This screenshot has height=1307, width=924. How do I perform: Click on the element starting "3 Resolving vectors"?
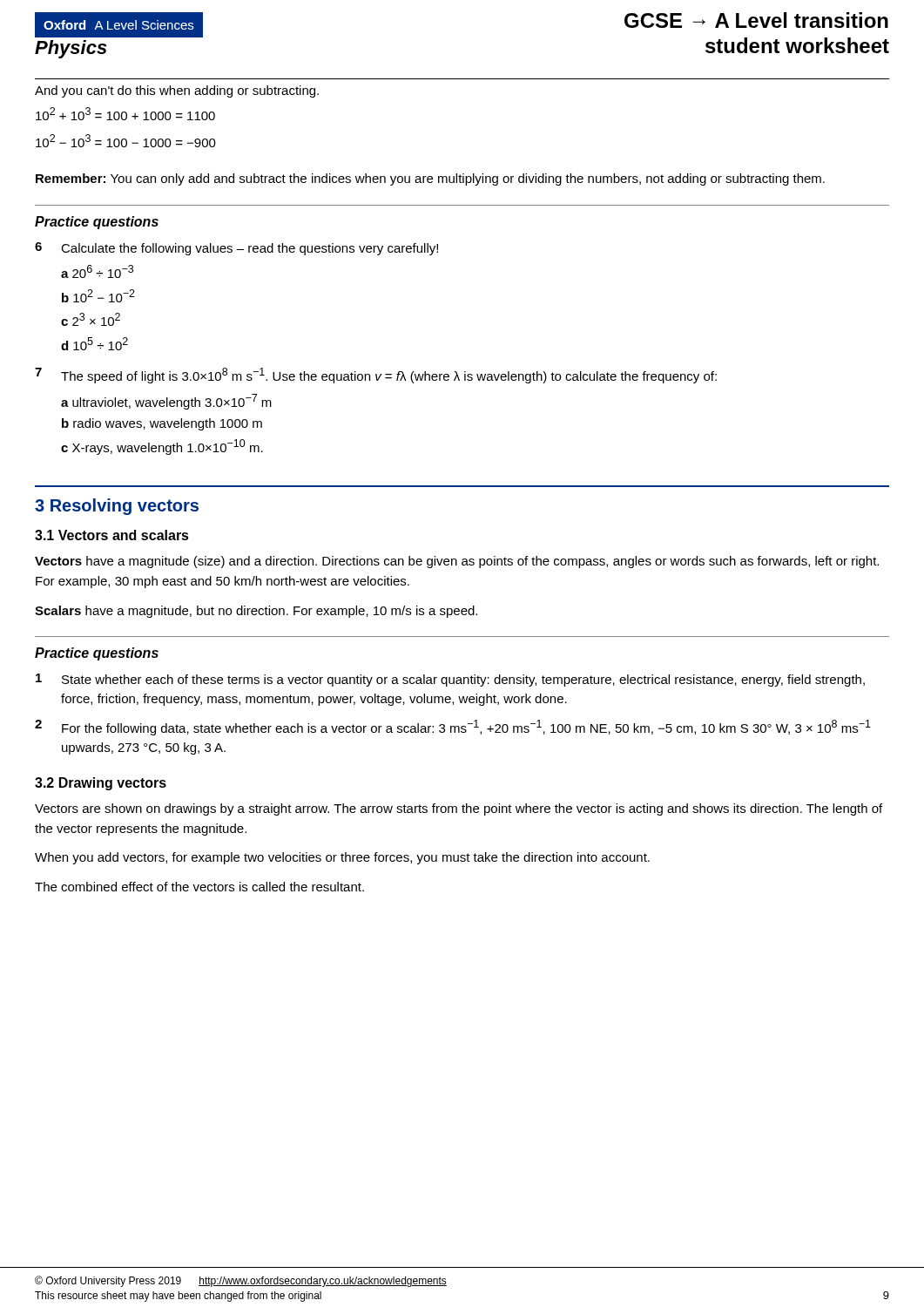pyautogui.click(x=117, y=505)
